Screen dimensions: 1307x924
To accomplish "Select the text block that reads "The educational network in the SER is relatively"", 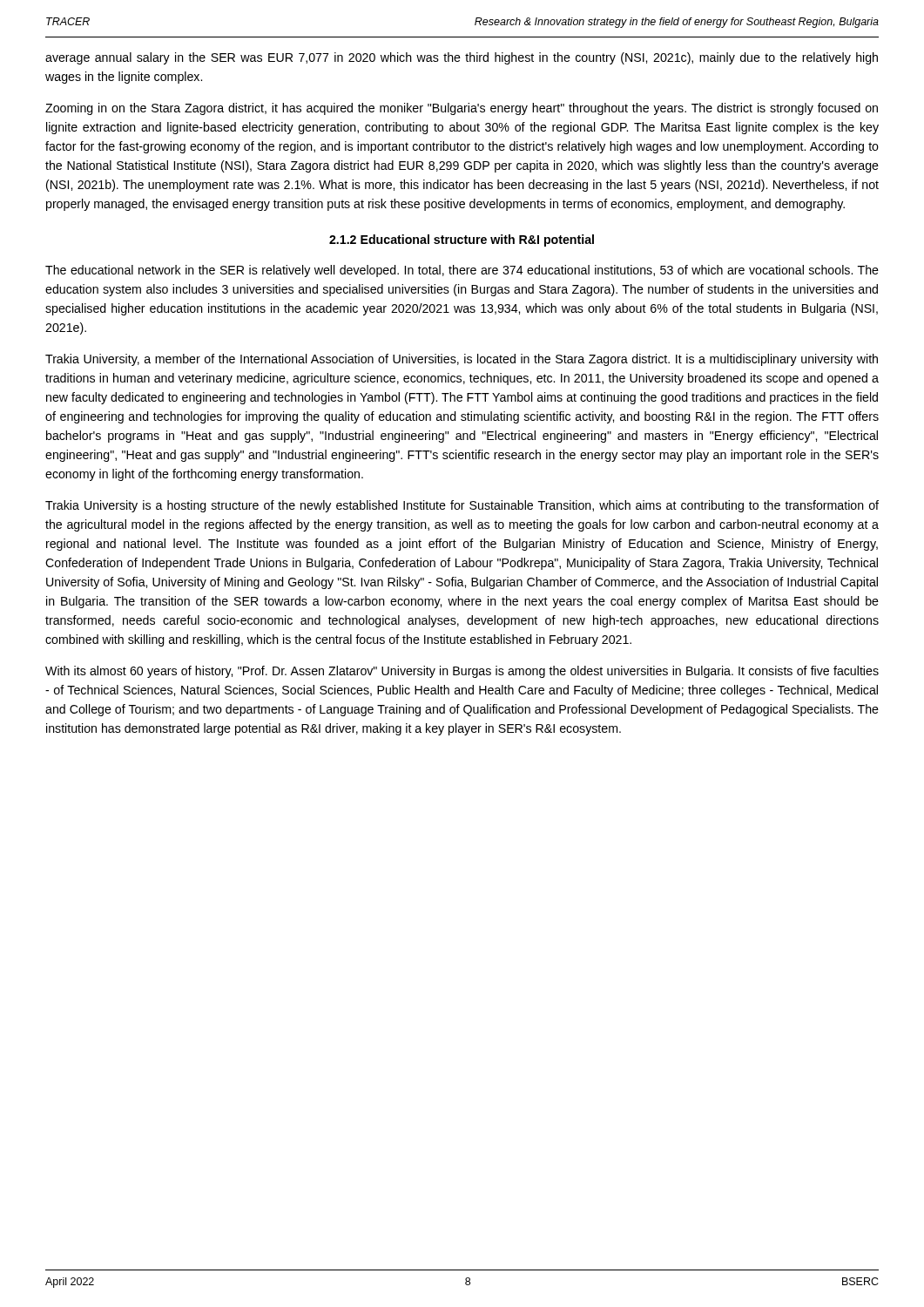I will (462, 299).
